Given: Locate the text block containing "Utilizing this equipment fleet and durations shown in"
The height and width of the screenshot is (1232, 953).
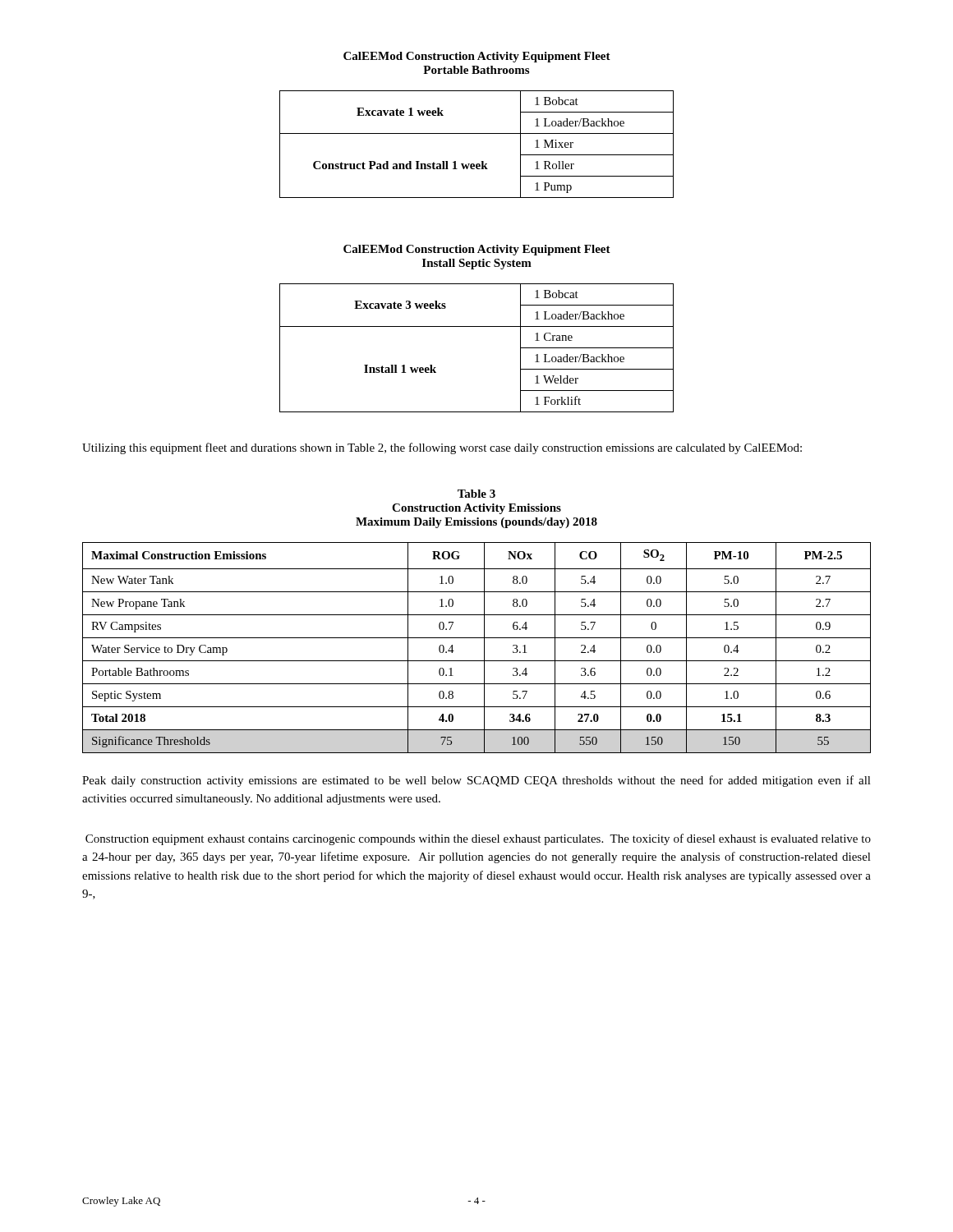Looking at the screenshot, I should (x=443, y=448).
